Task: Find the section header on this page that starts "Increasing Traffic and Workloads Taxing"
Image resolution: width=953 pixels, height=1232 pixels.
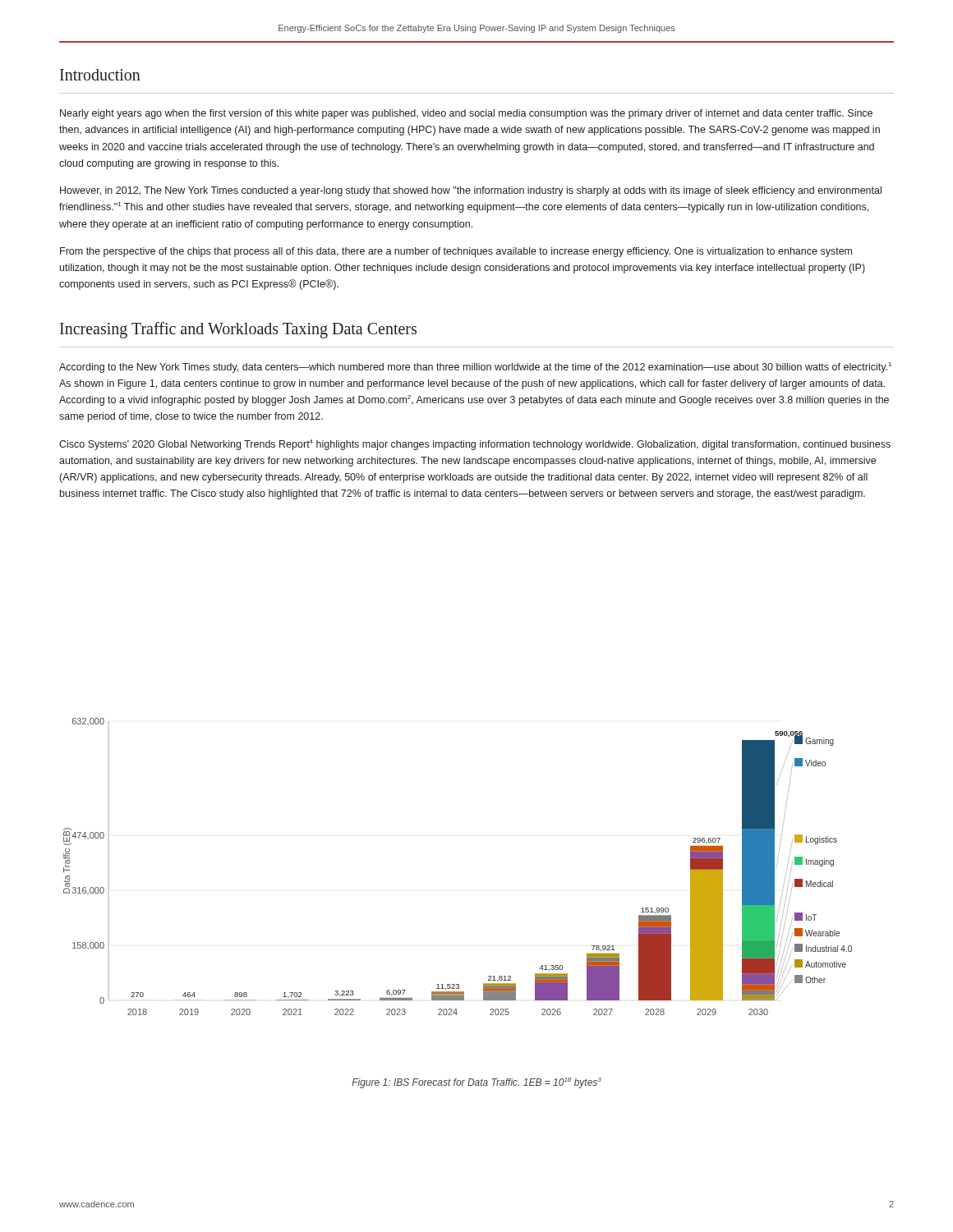Action: pyautogui.click(x=238, y=328)
